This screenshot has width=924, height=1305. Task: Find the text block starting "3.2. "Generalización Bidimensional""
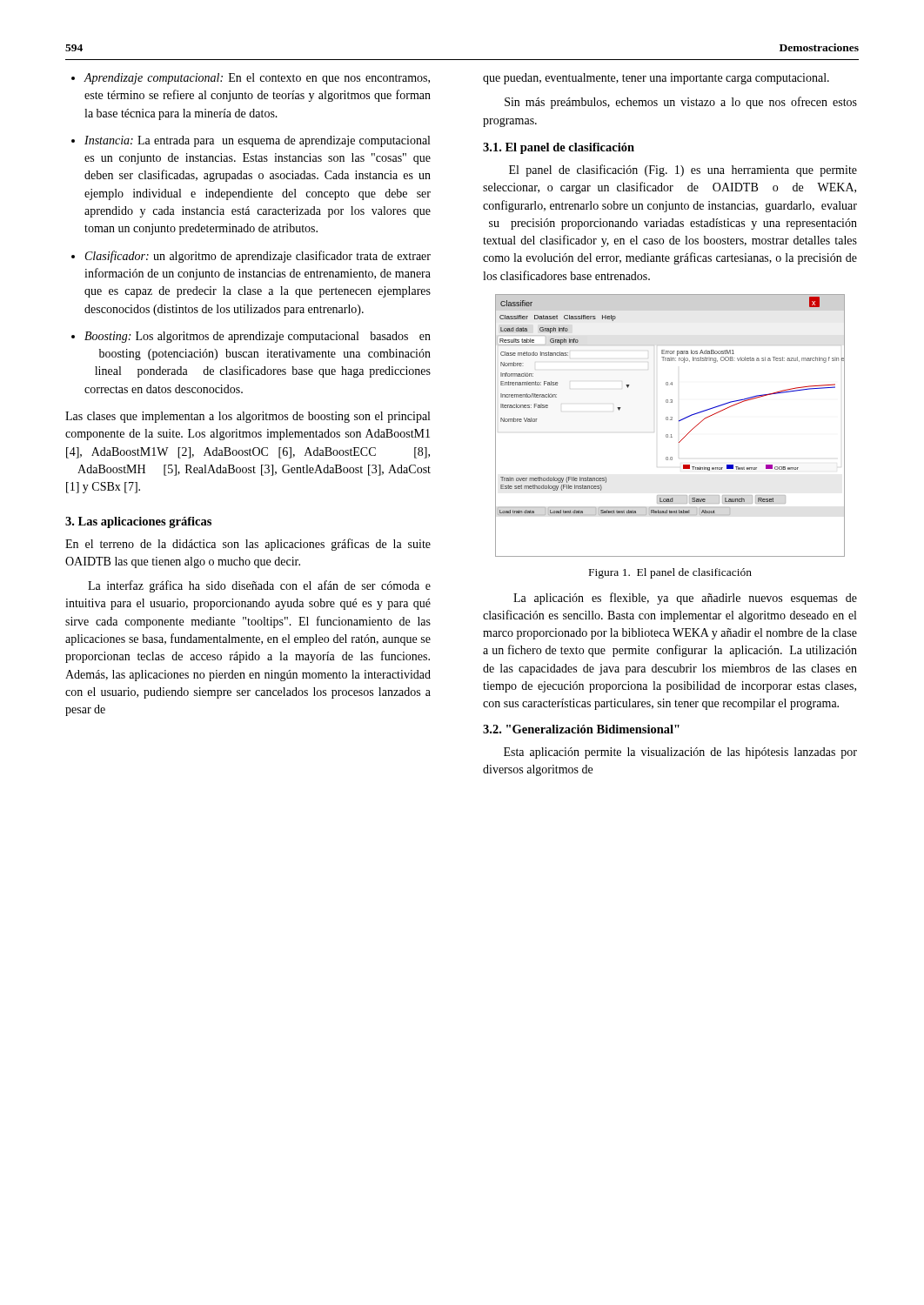582,729
